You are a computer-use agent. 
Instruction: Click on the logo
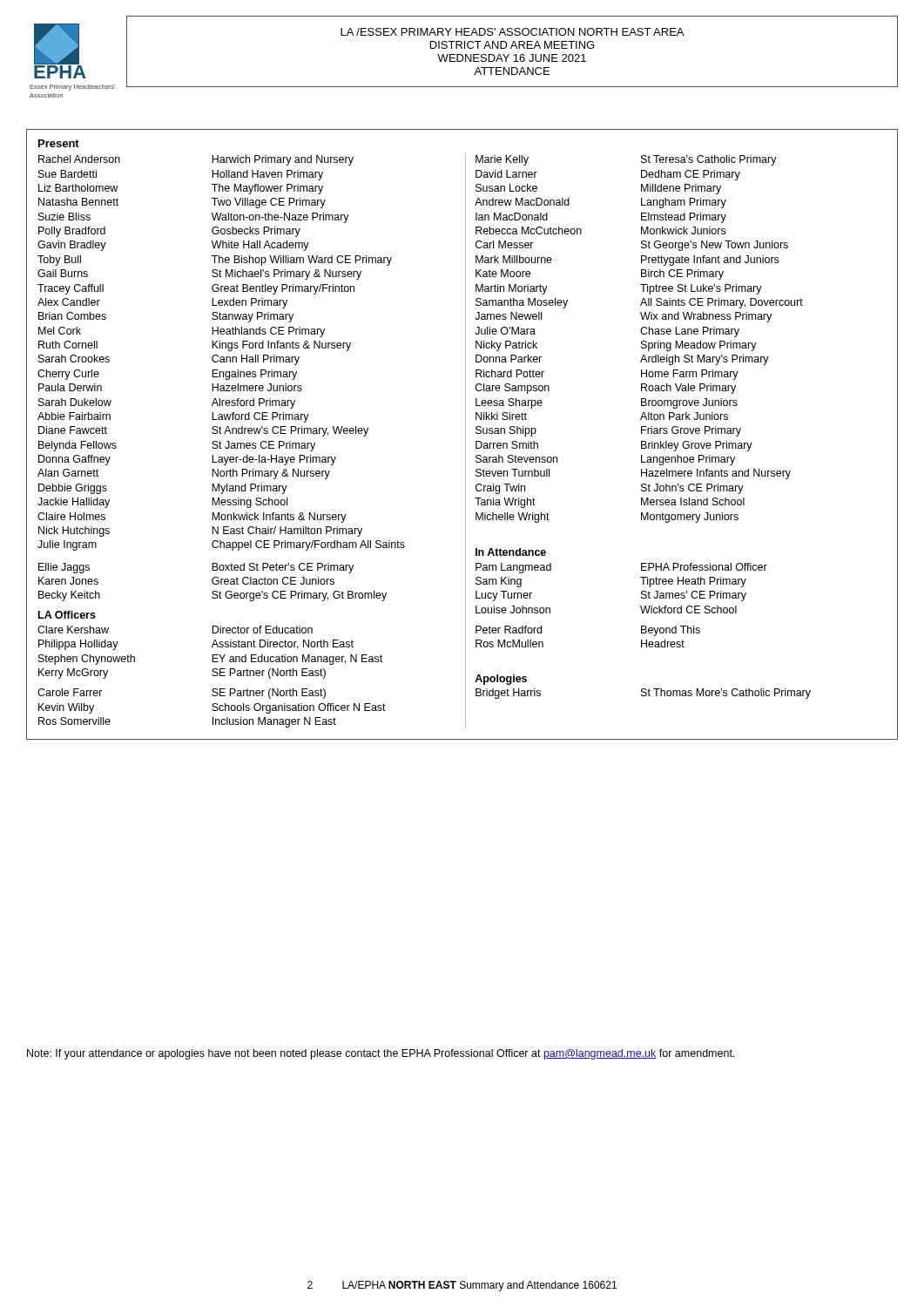click(72, 64)
